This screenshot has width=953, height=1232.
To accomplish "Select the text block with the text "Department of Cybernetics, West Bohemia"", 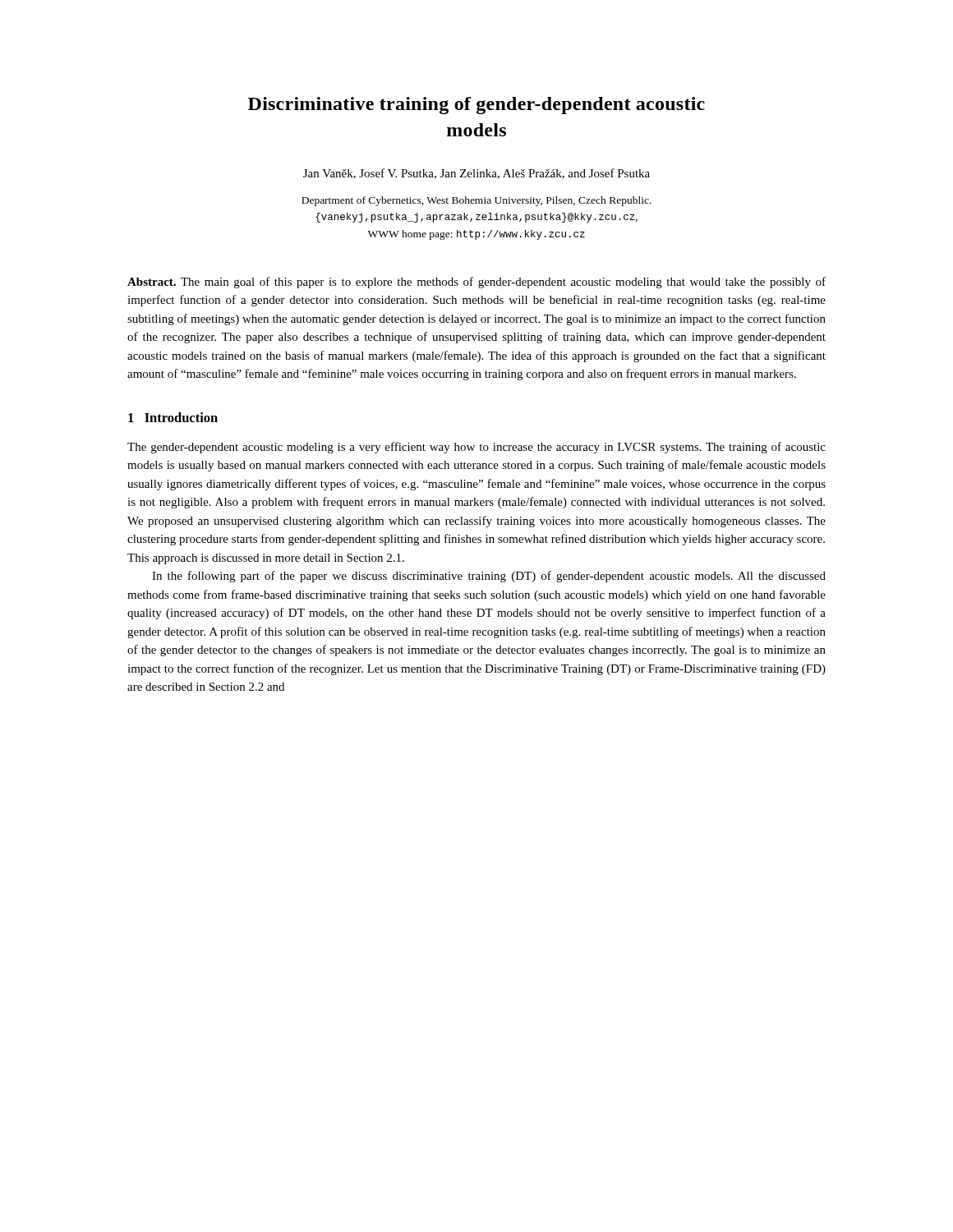I will 476,217.
